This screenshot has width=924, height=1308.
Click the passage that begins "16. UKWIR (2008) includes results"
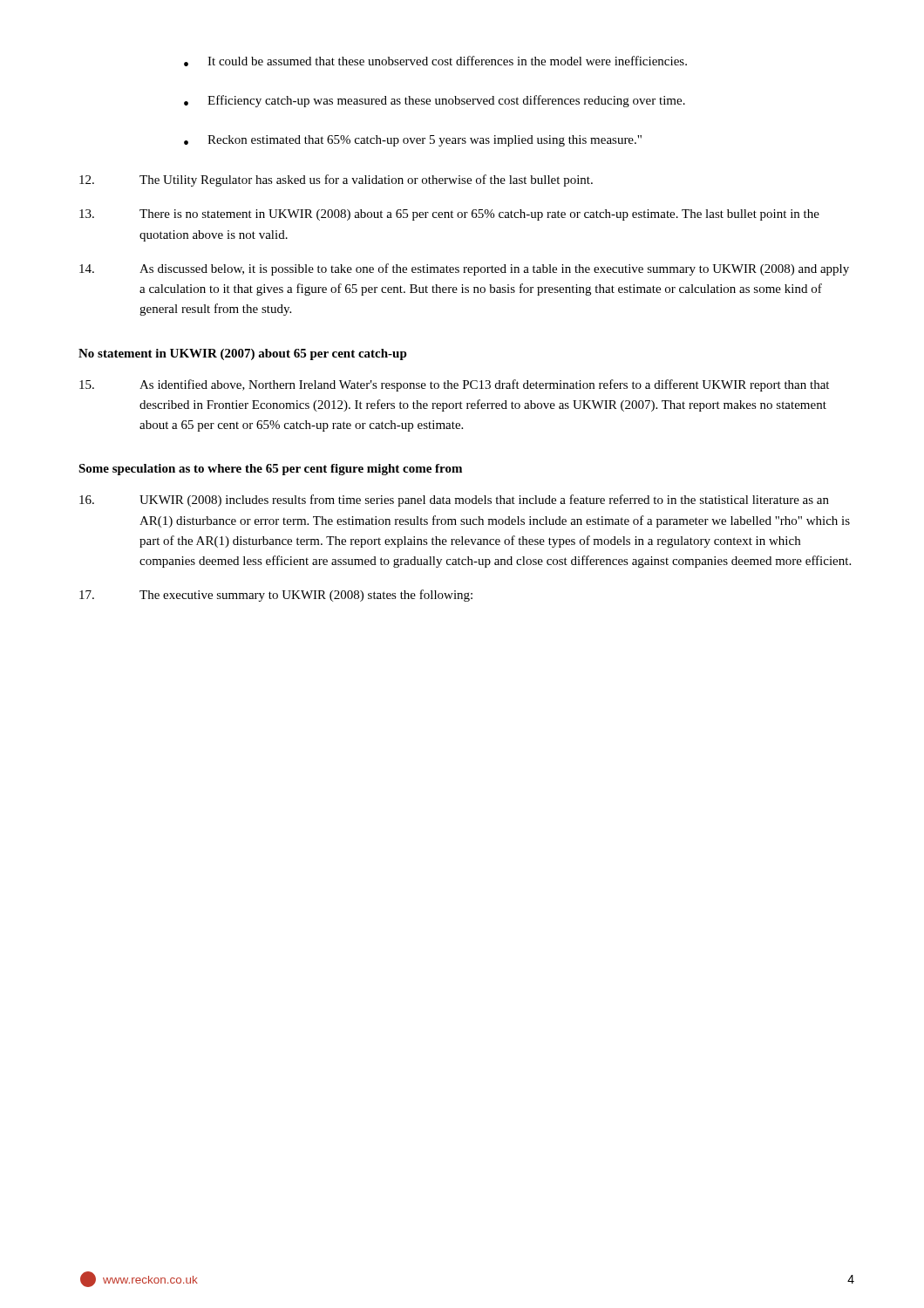point(466,531)
